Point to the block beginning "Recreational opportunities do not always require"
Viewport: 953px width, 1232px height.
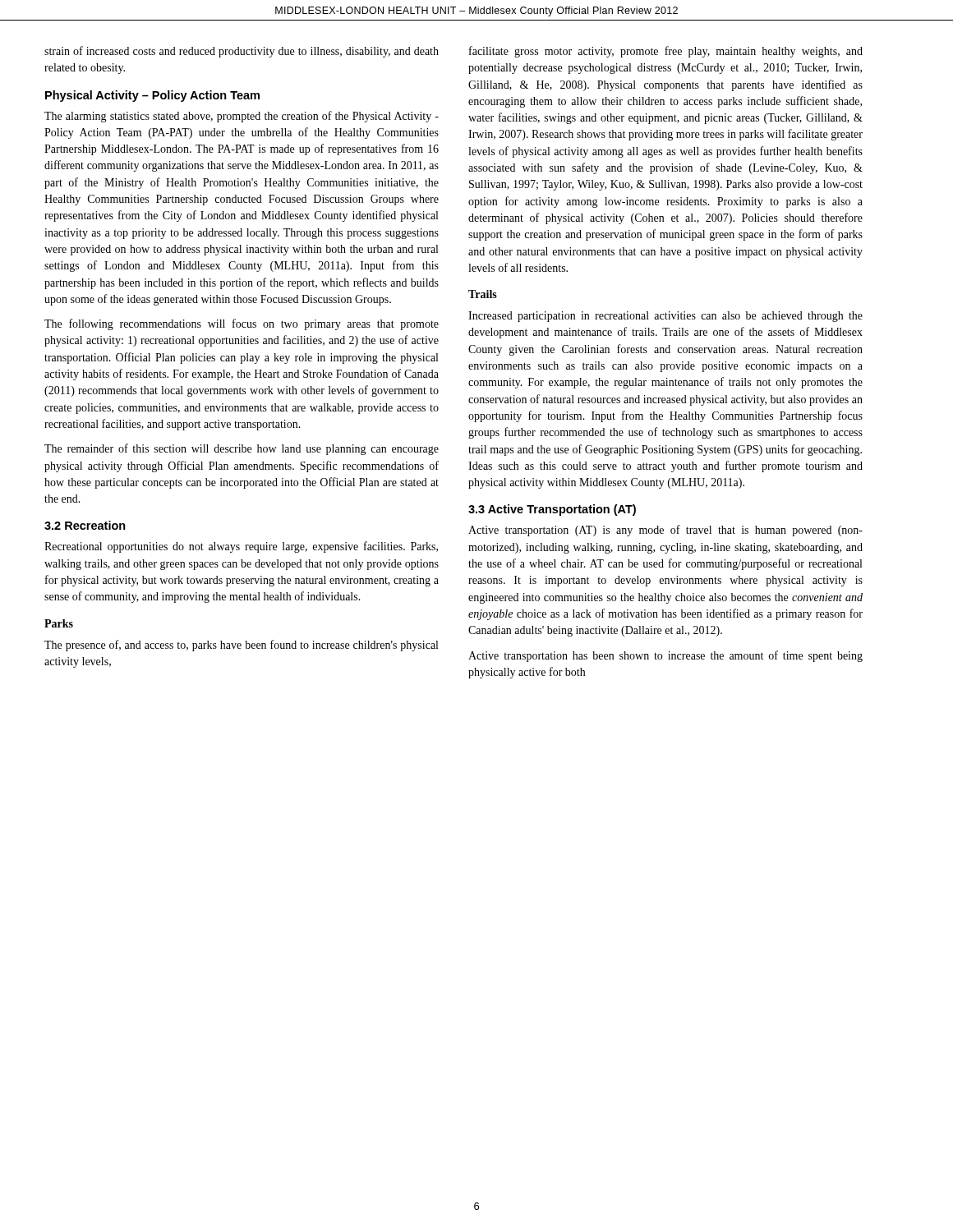point(242,572)
